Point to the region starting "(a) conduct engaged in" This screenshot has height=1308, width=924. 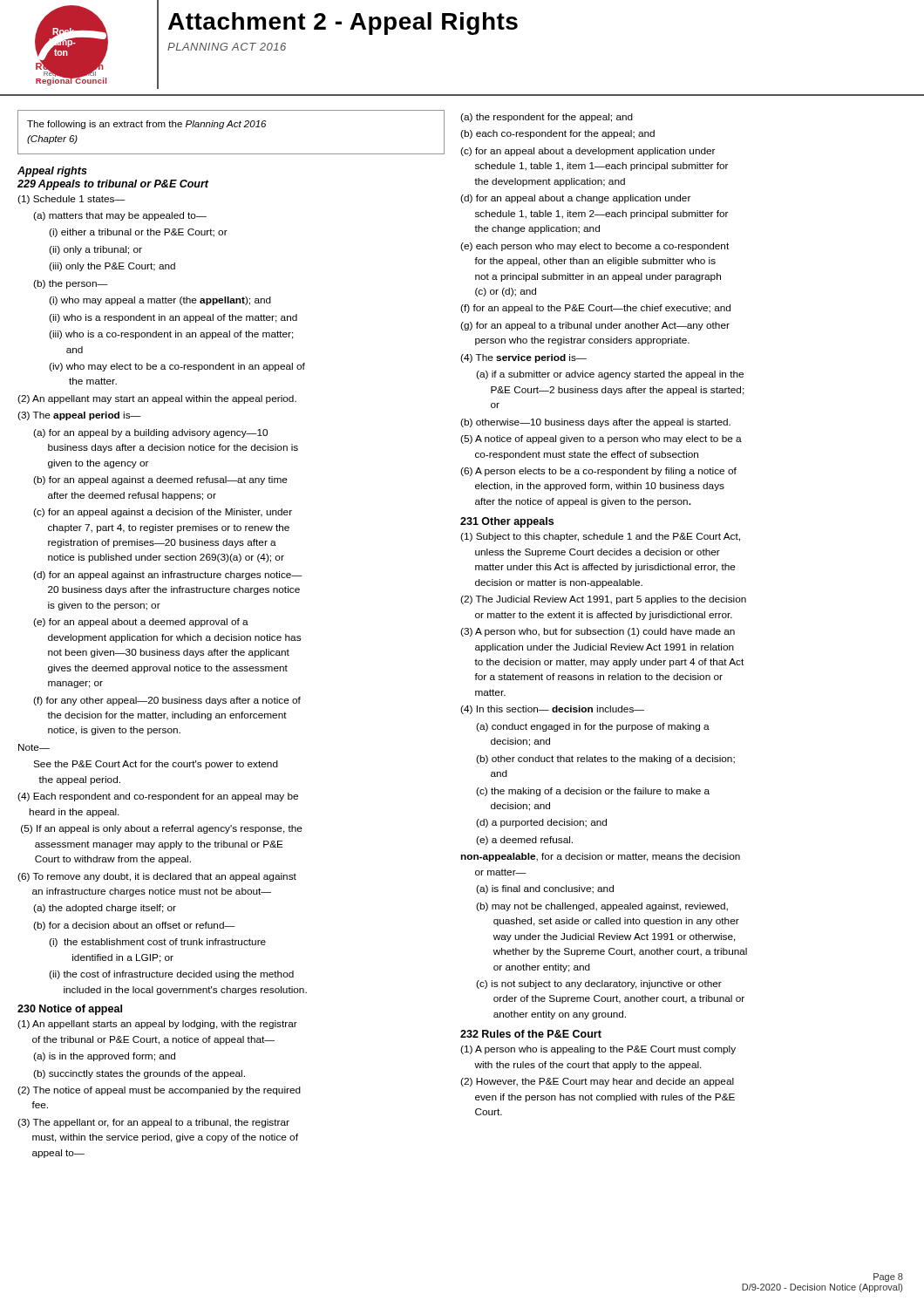pyautogui.click(x=593, y=734)
